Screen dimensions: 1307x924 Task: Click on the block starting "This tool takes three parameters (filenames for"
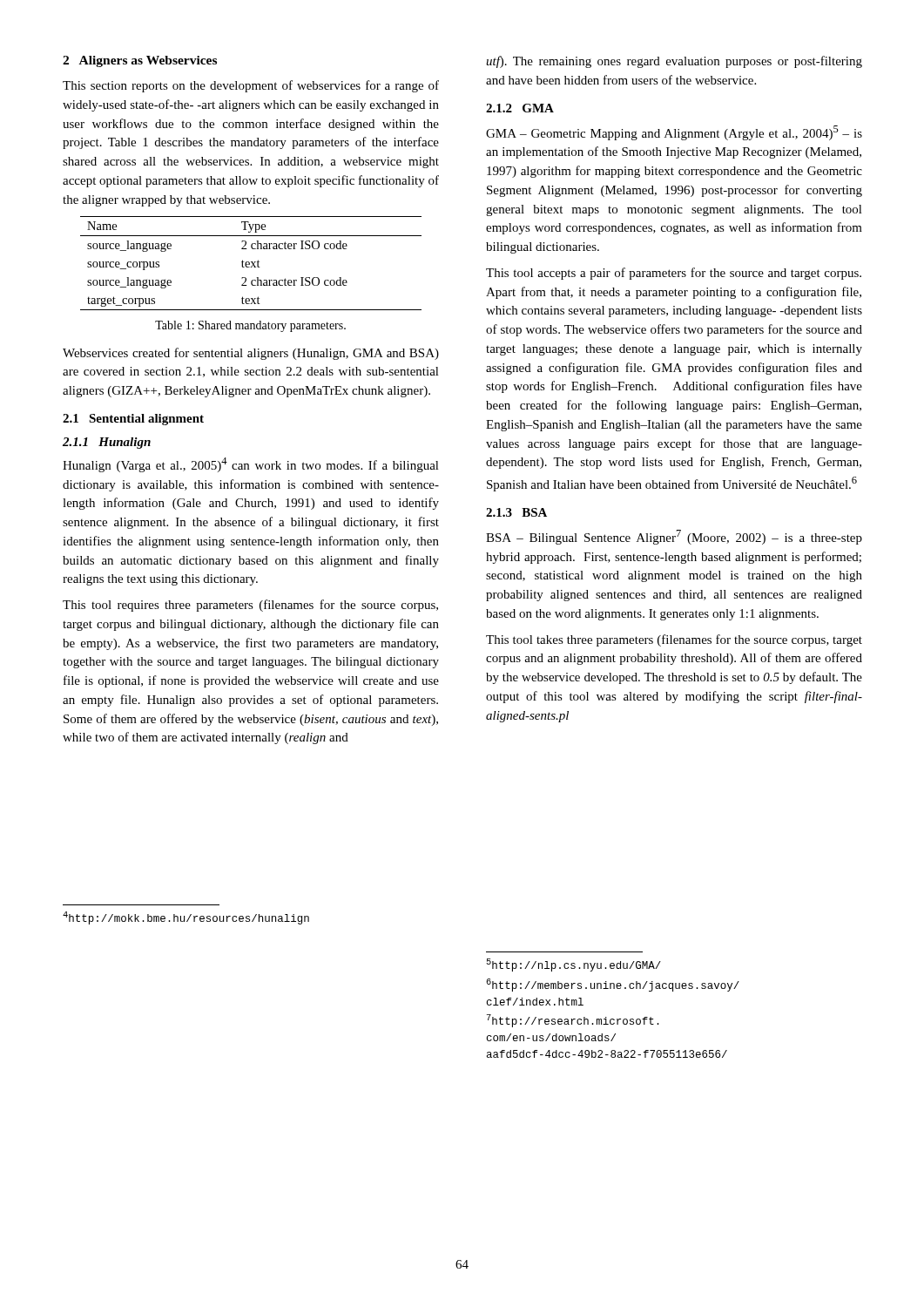pyautogui.click(x=674, y=678)
